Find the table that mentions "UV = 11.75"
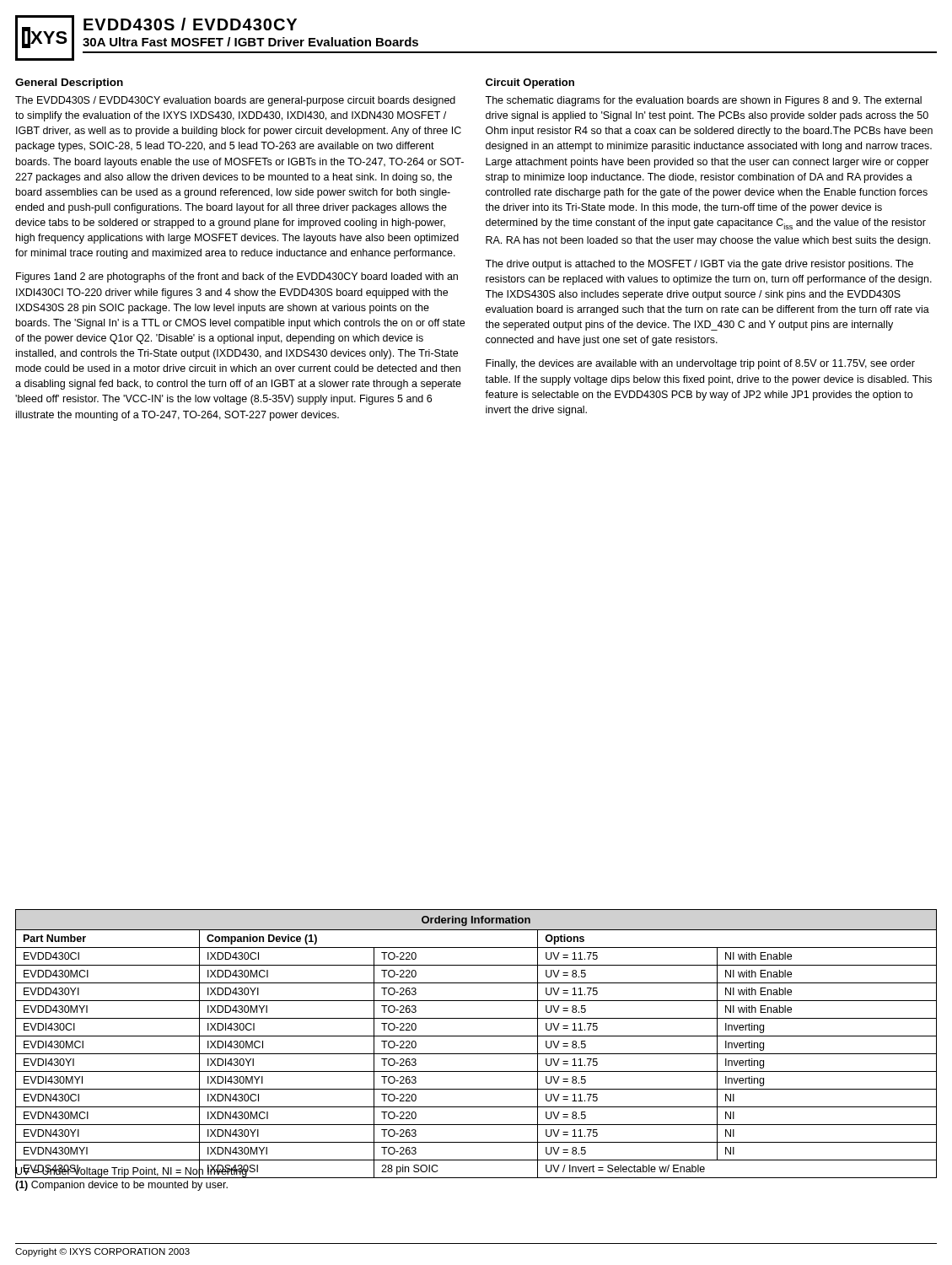 point(476,1044)
